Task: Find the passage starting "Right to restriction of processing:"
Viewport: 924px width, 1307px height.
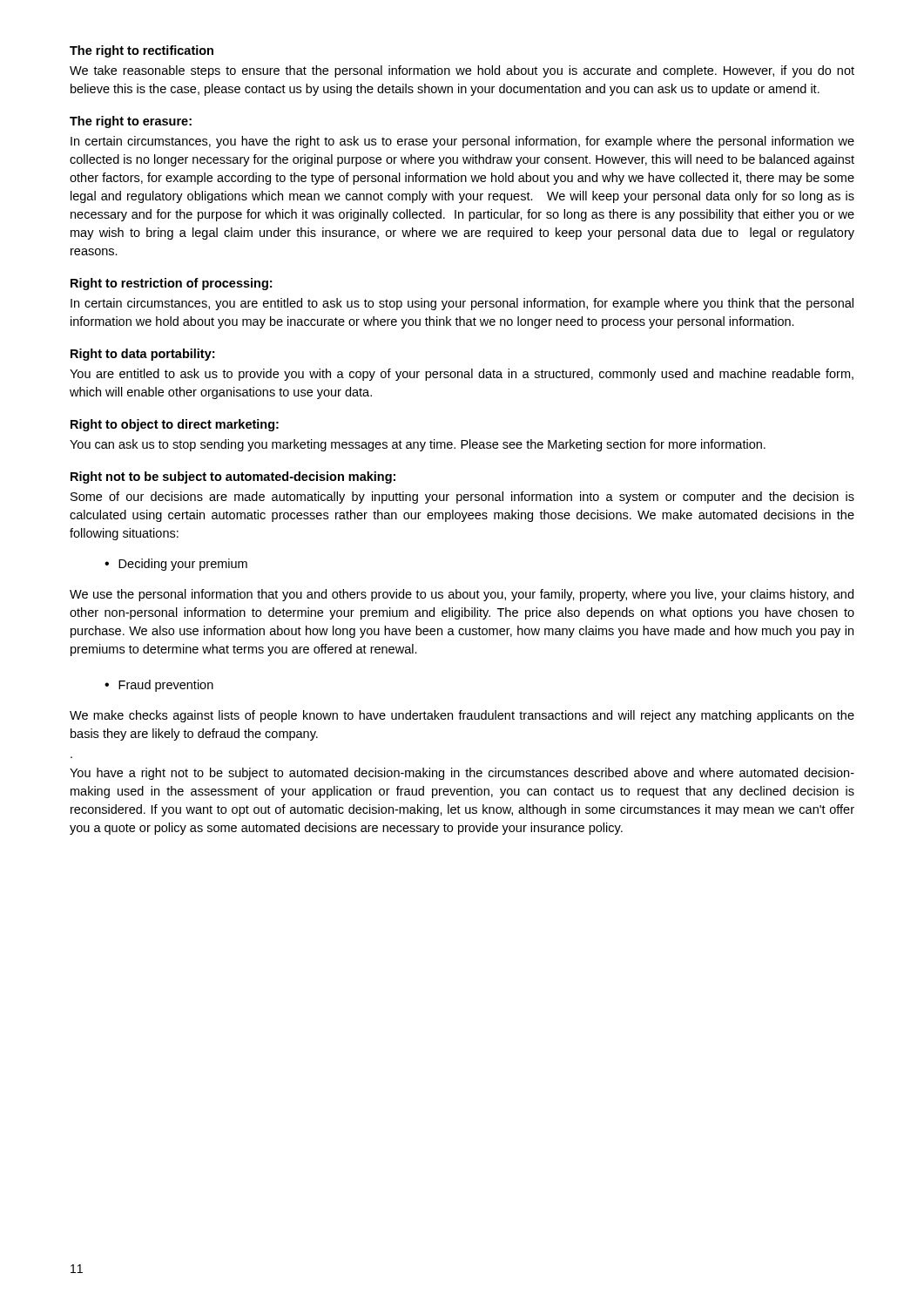Action: point(171,283)
